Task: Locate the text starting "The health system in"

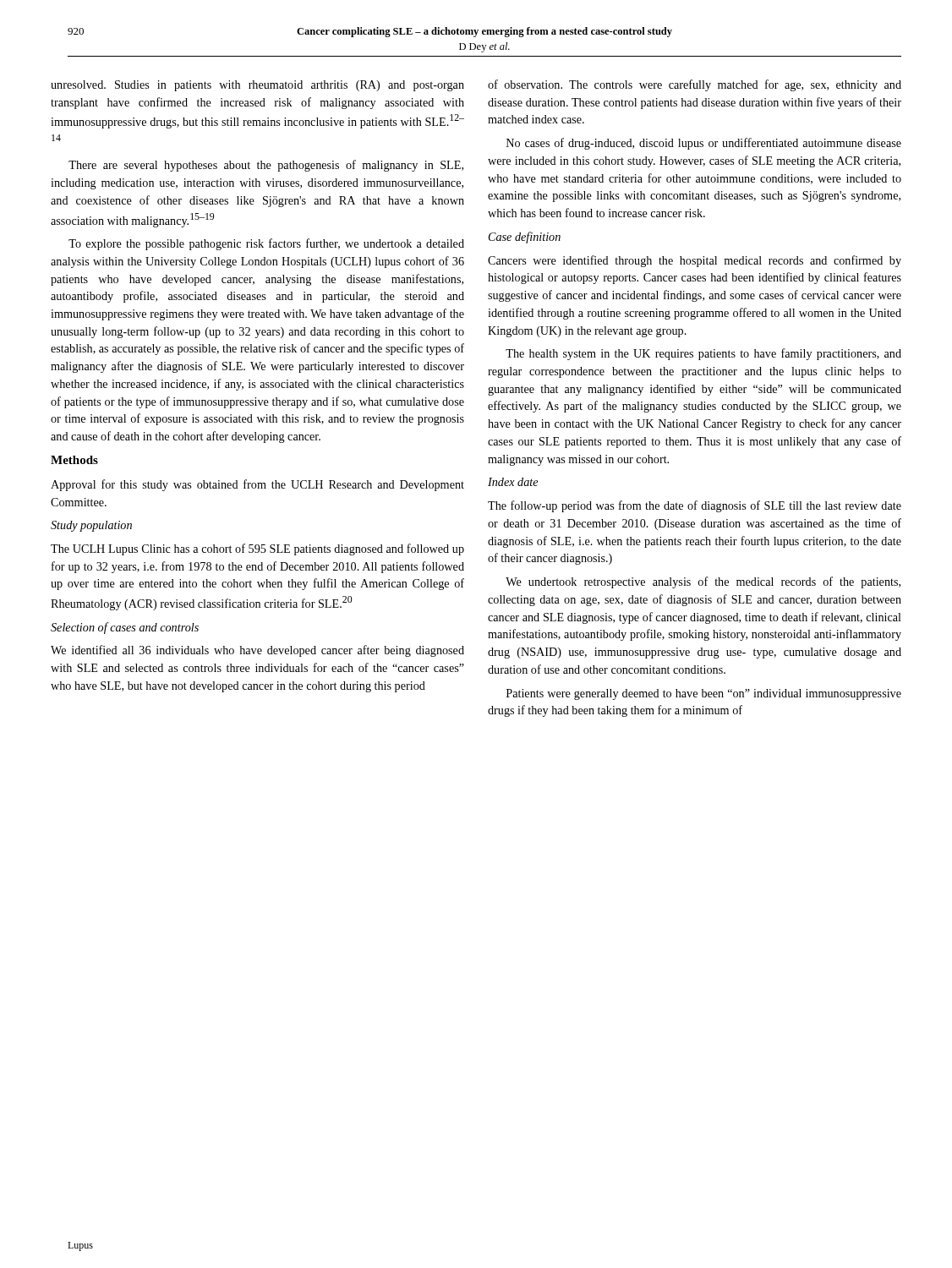Action: point(695,406)
